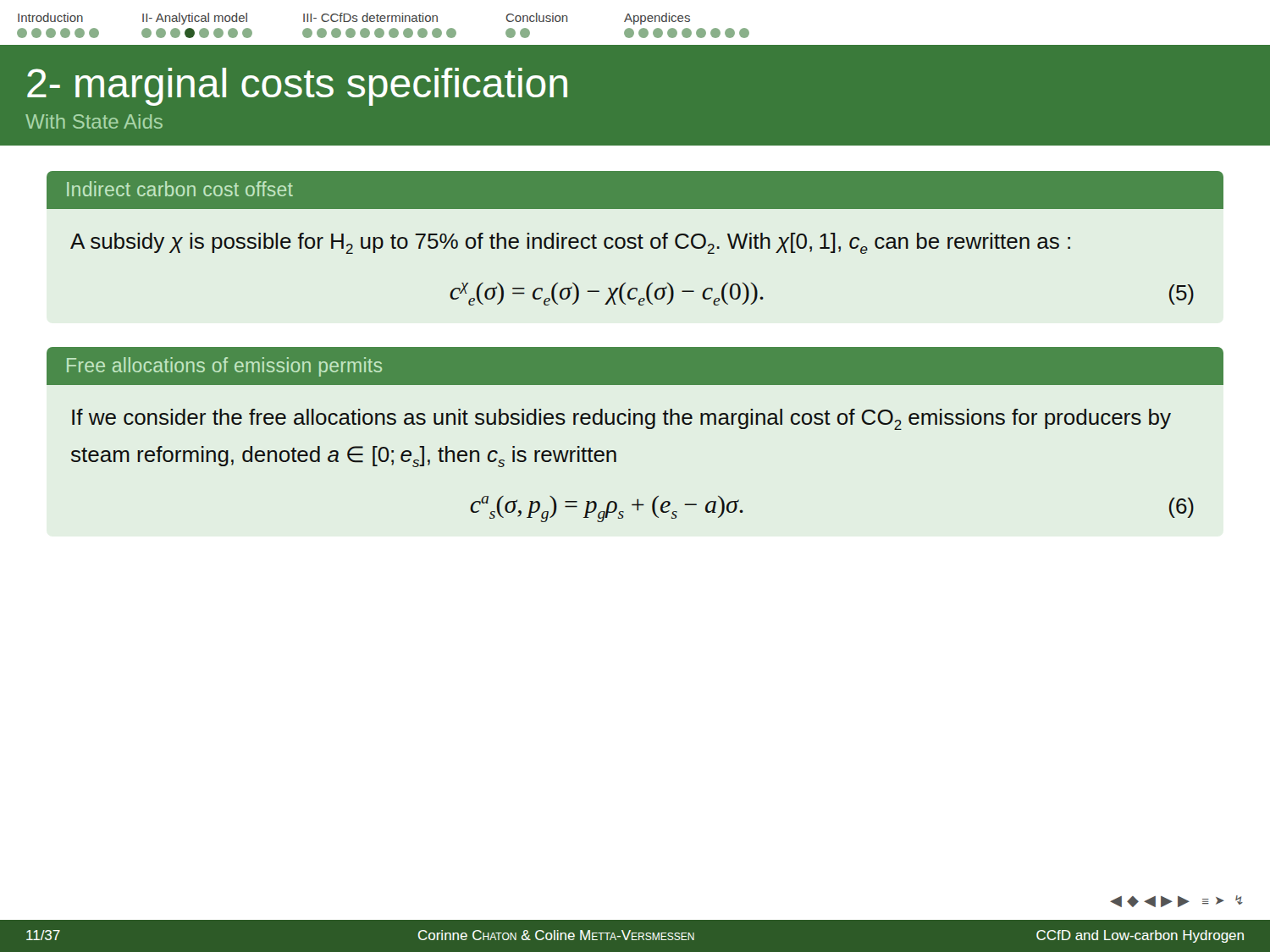Screen dimensions: 952x1270
Task: Locate the element starting "cχe(σ) = ce(σ) − χ(ce(σ)"
Action: click(635, 293)
